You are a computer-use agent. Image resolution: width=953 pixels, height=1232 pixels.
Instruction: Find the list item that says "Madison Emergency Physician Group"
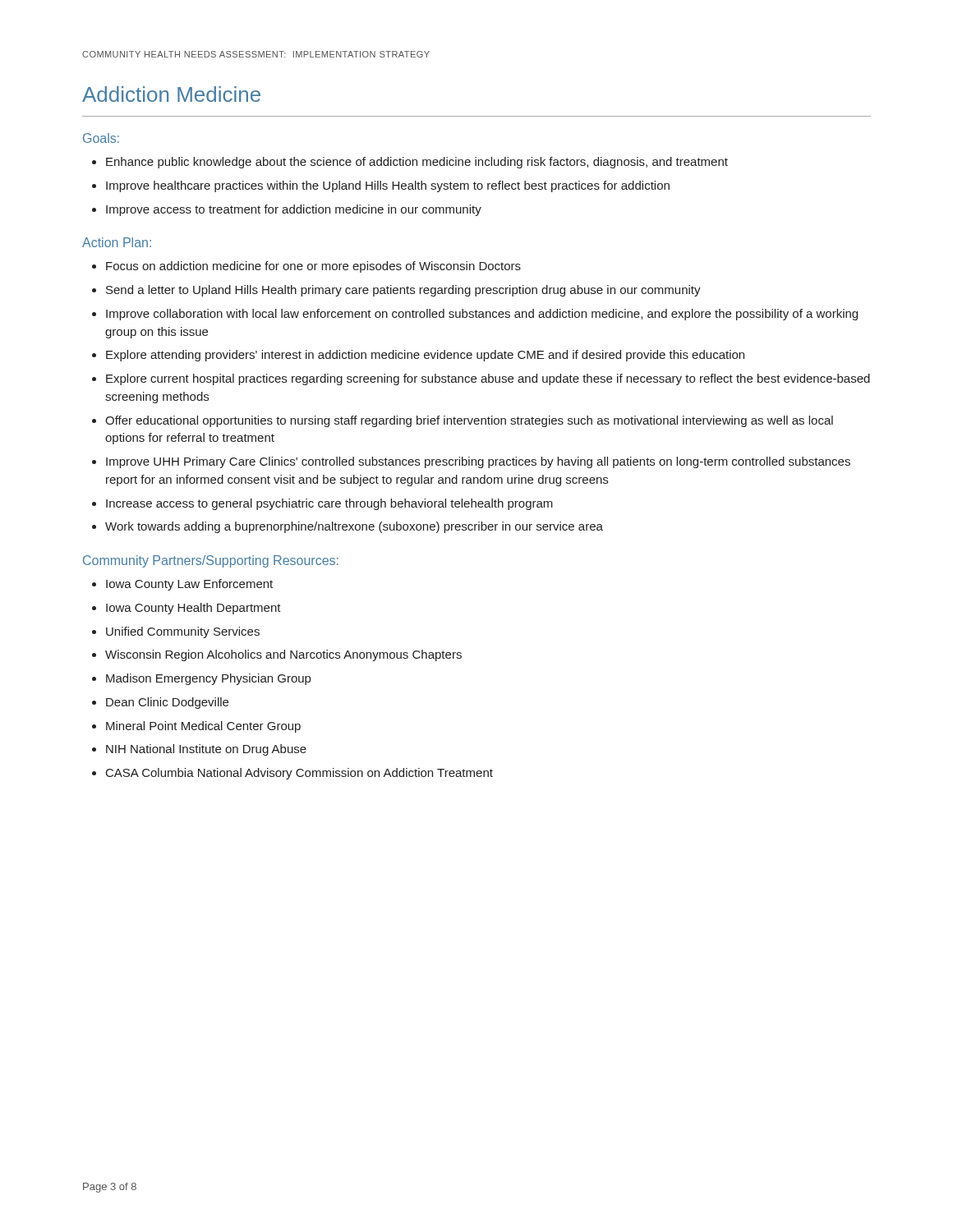coord(208,678)
